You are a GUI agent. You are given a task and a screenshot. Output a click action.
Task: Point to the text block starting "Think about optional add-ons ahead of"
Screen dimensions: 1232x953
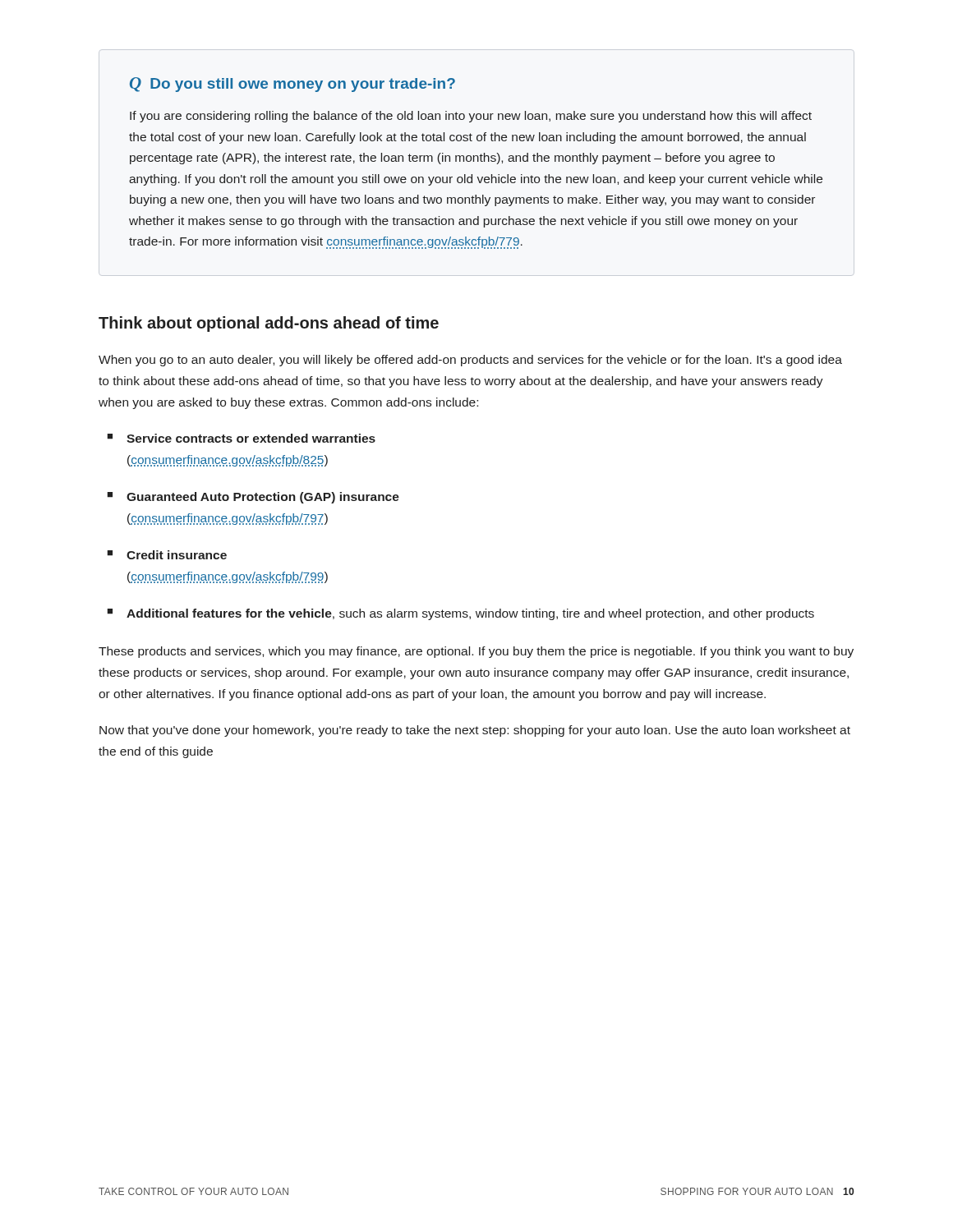[269, 323]
